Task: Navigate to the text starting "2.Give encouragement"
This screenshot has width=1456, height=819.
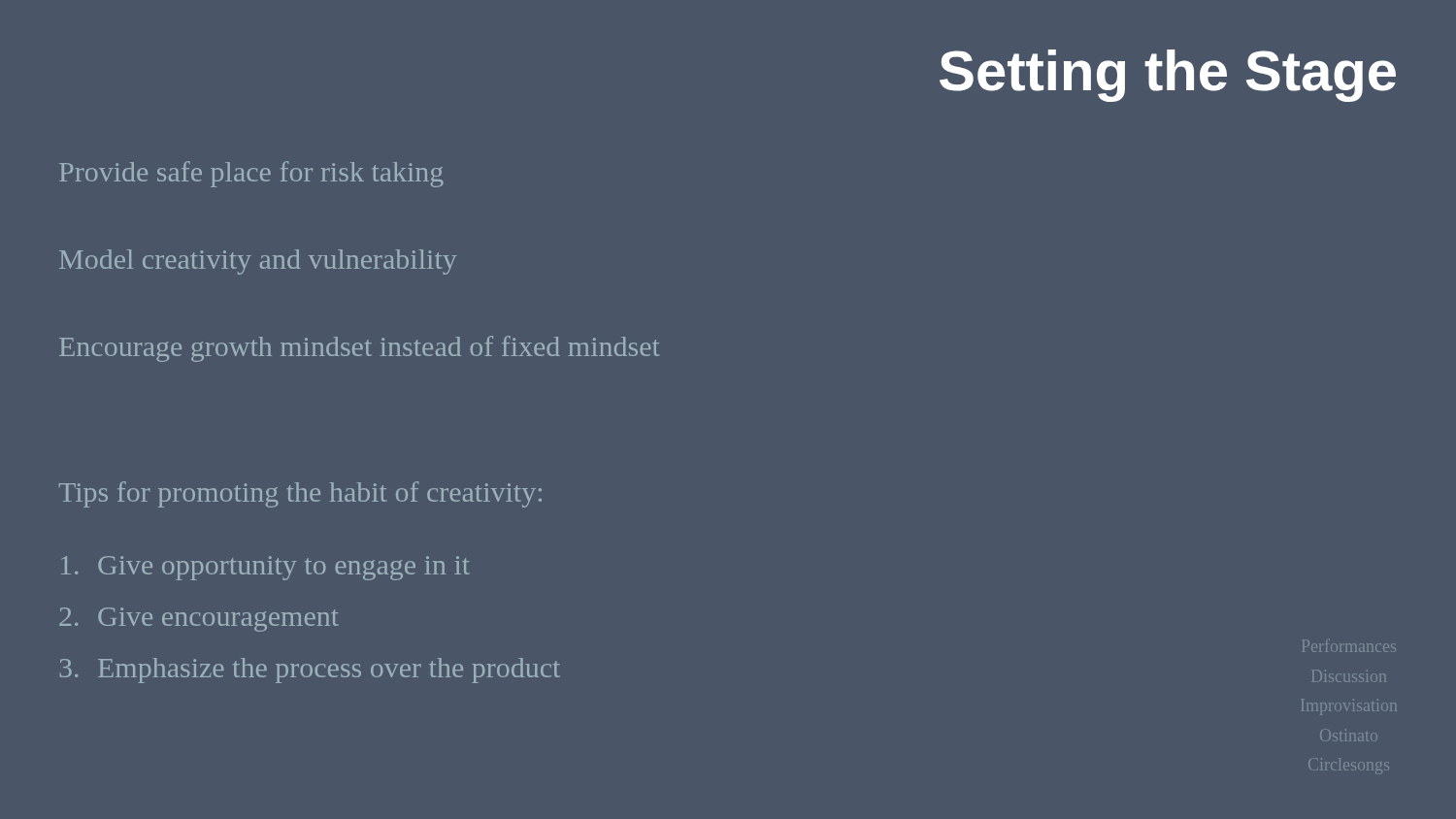Action: tap(199, 616)
